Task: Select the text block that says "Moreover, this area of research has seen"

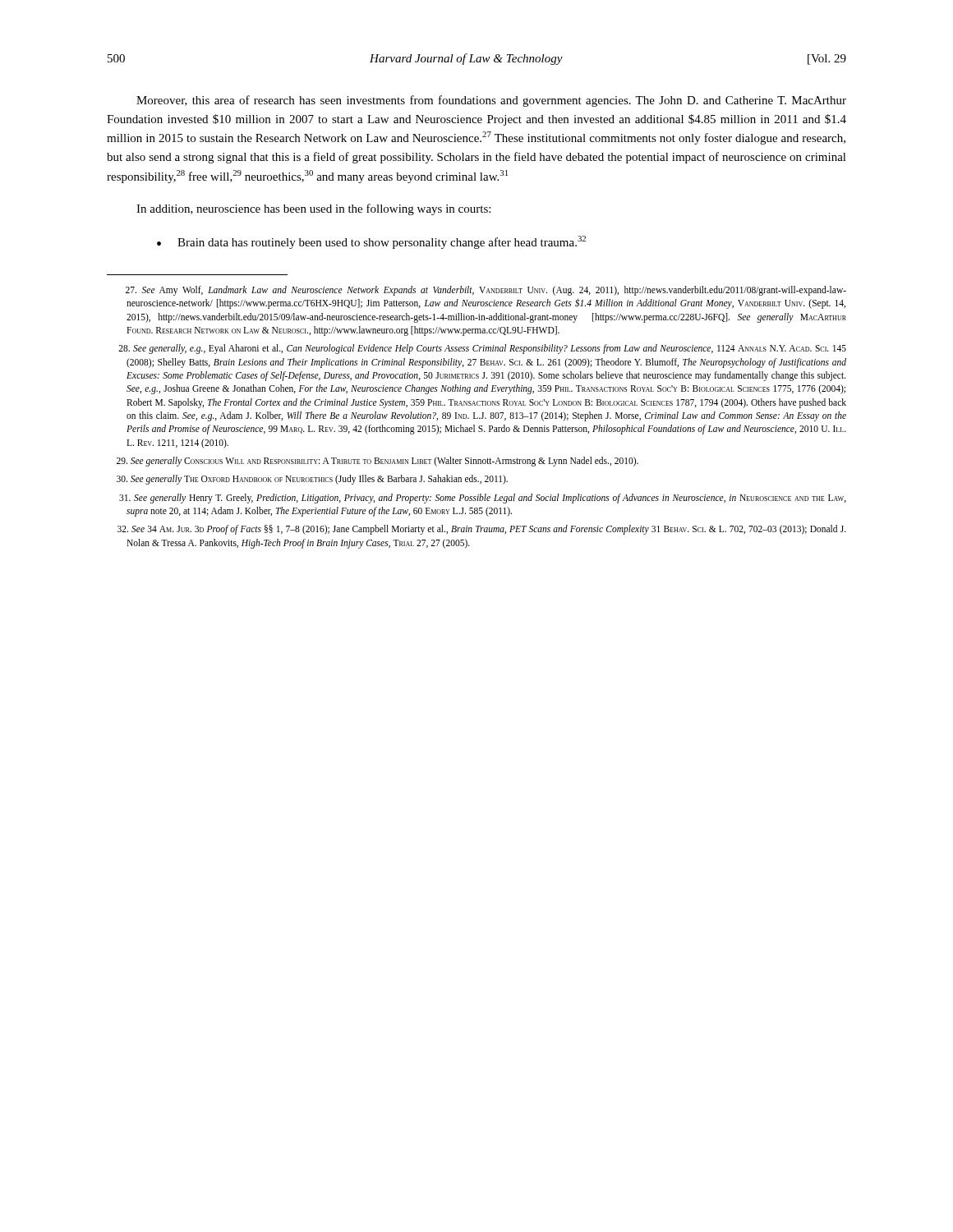Action: (476, 138)
